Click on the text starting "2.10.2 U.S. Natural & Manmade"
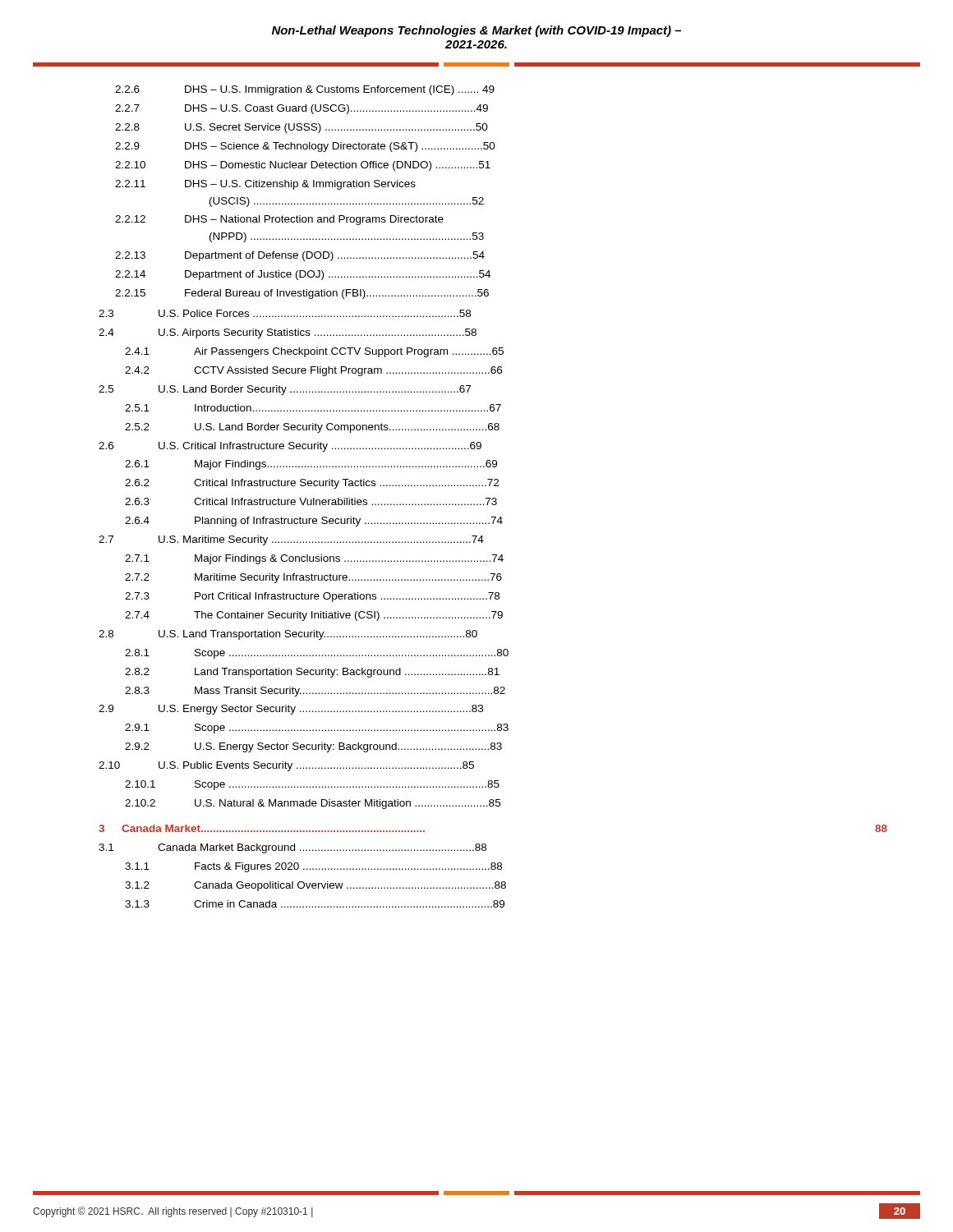This screenshot has height=1232, width=953. coord(481,804)
